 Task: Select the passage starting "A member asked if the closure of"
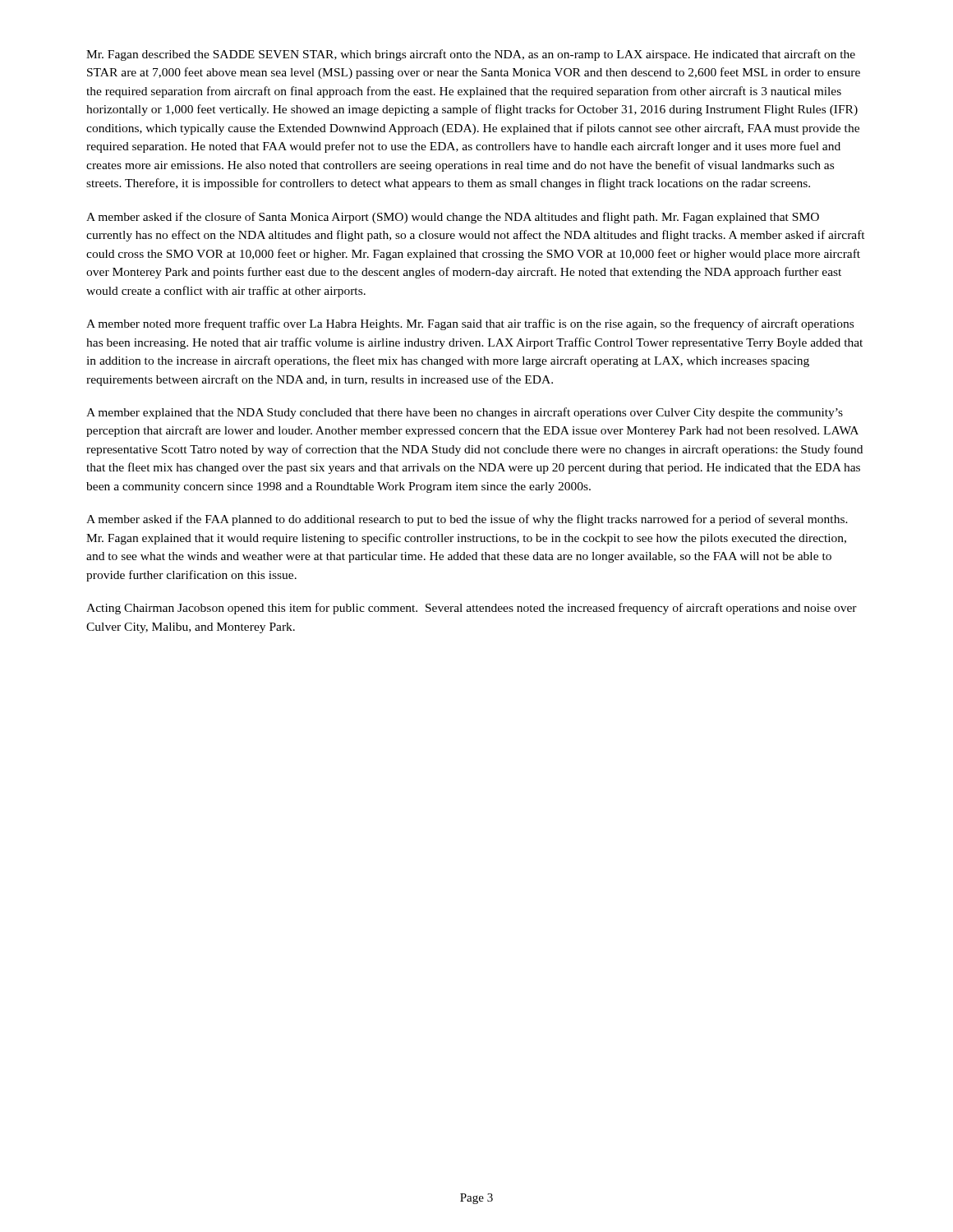coord(476,253)
